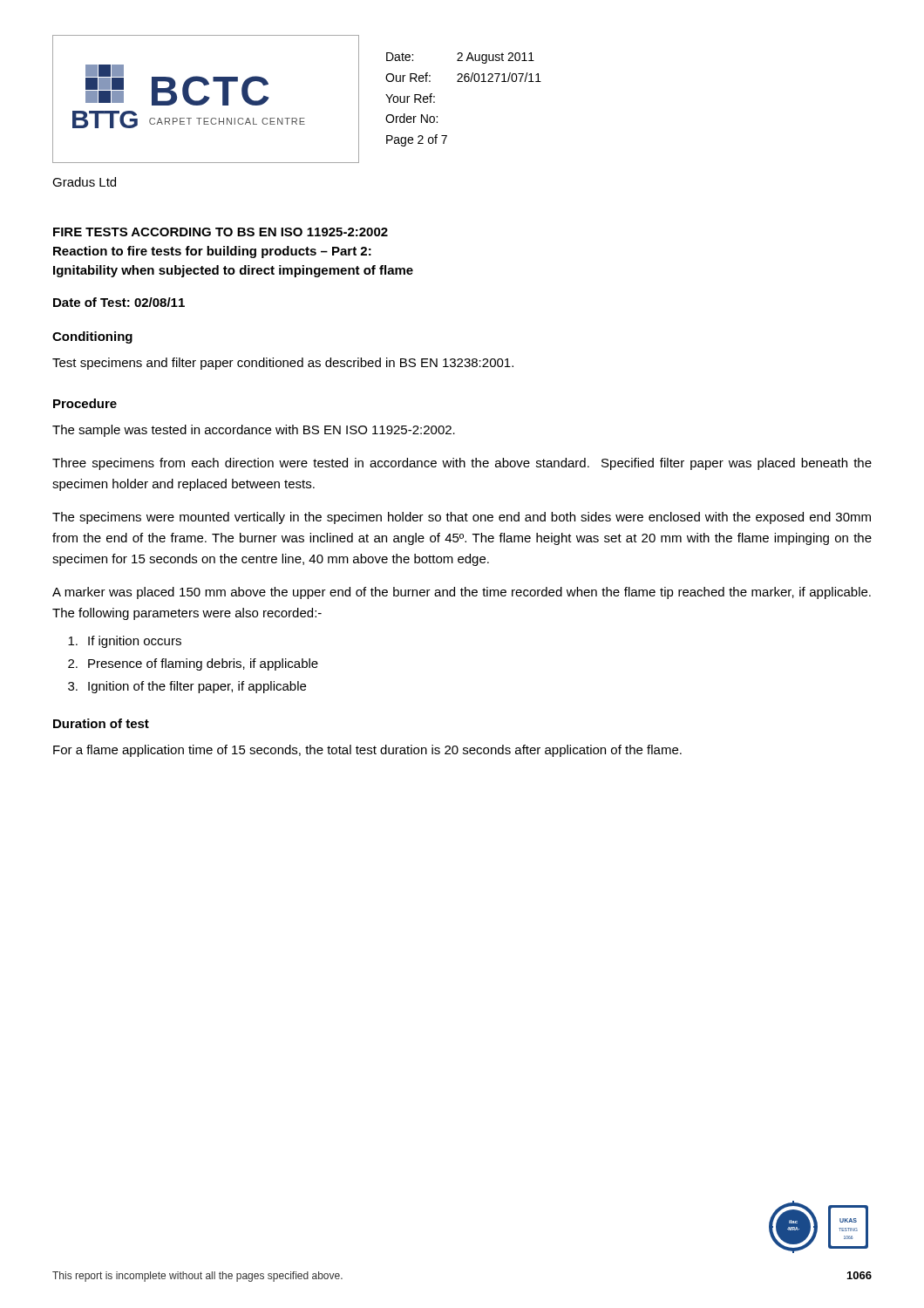Where does it say "Duration of test"?

101,724
